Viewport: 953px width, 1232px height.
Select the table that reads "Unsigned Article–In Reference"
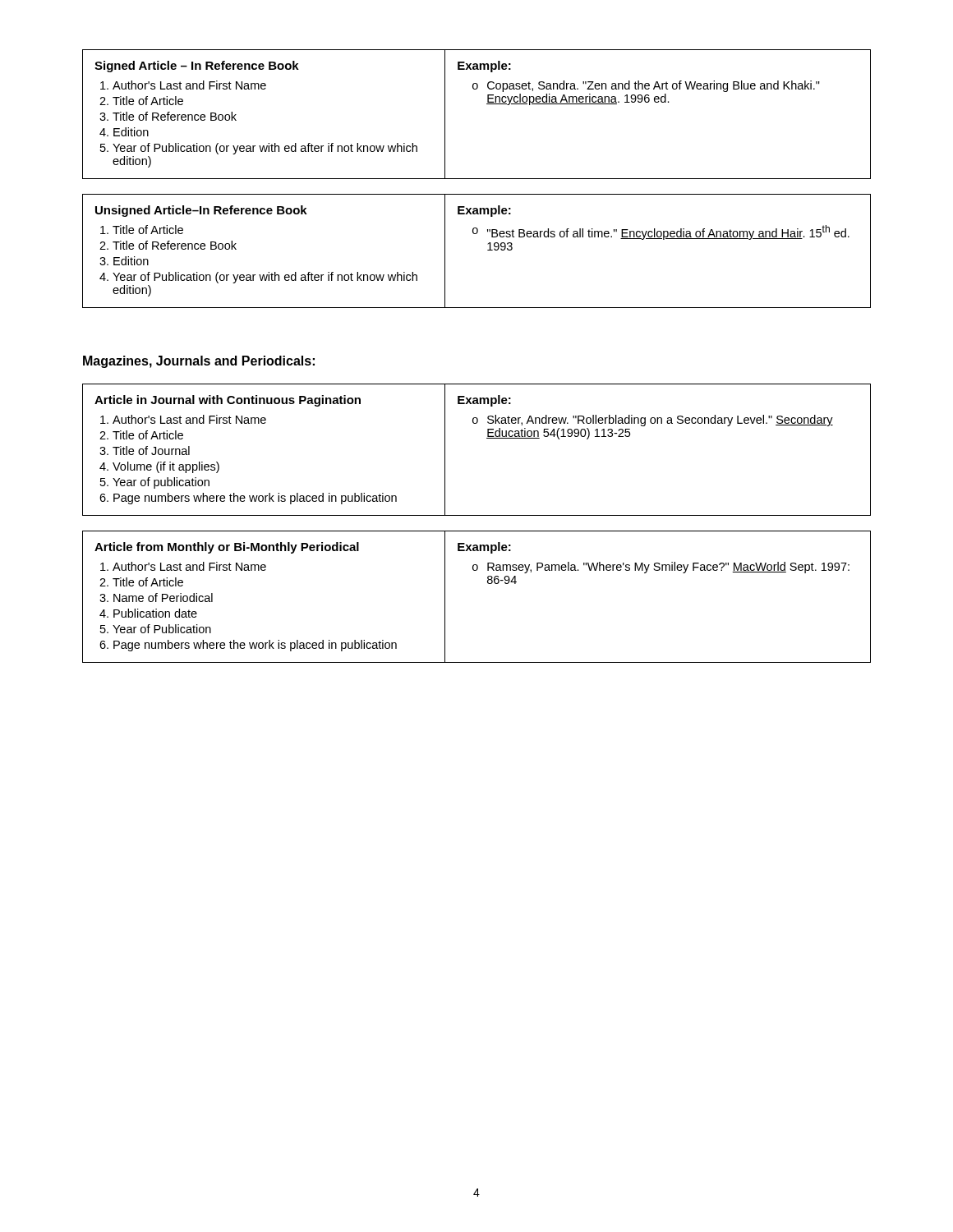476,251
